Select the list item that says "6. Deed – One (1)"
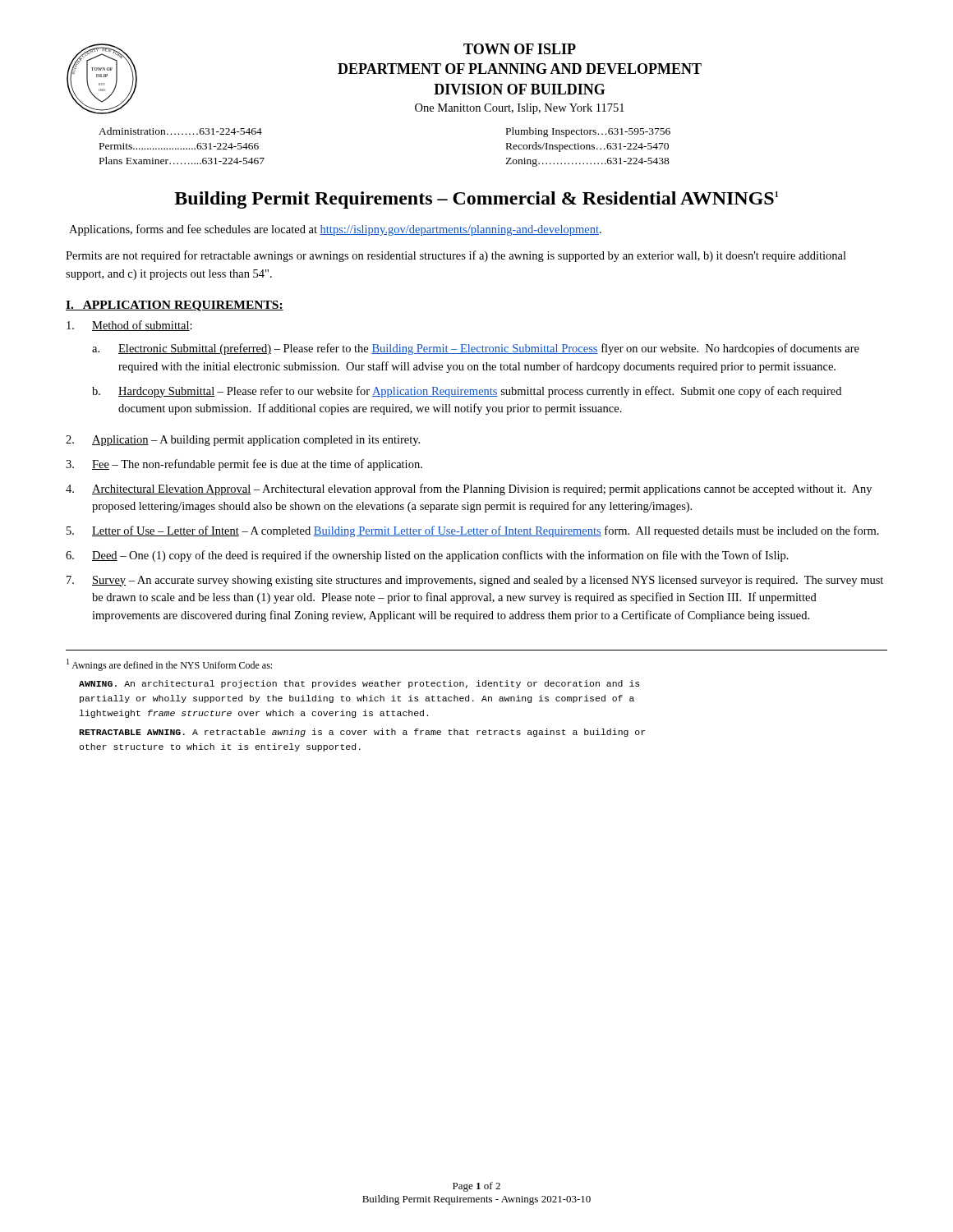This screenshot has width=953, height=1232. click(x=476, y=556)
